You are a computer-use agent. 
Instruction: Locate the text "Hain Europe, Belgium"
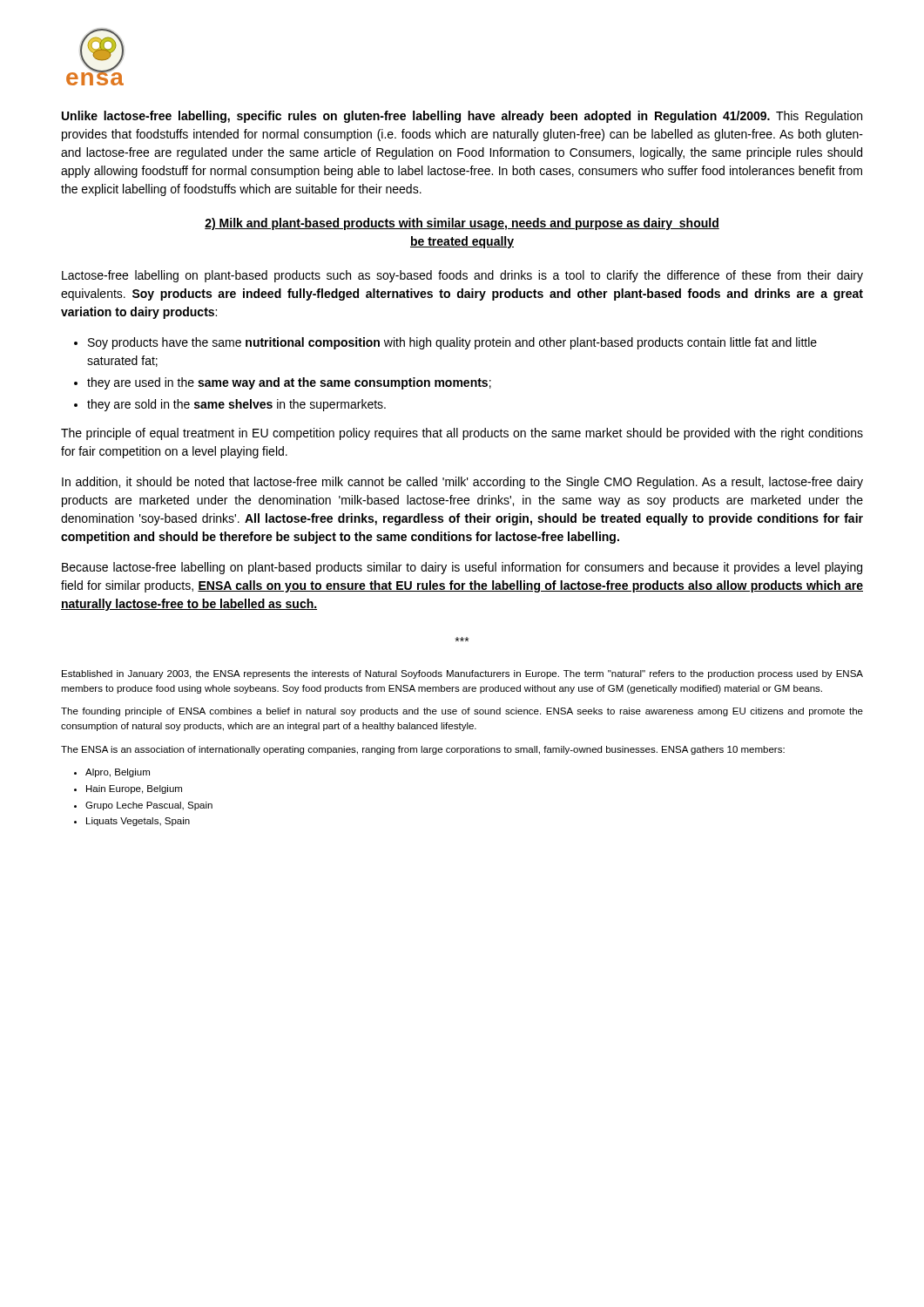[x=128, y=789]
